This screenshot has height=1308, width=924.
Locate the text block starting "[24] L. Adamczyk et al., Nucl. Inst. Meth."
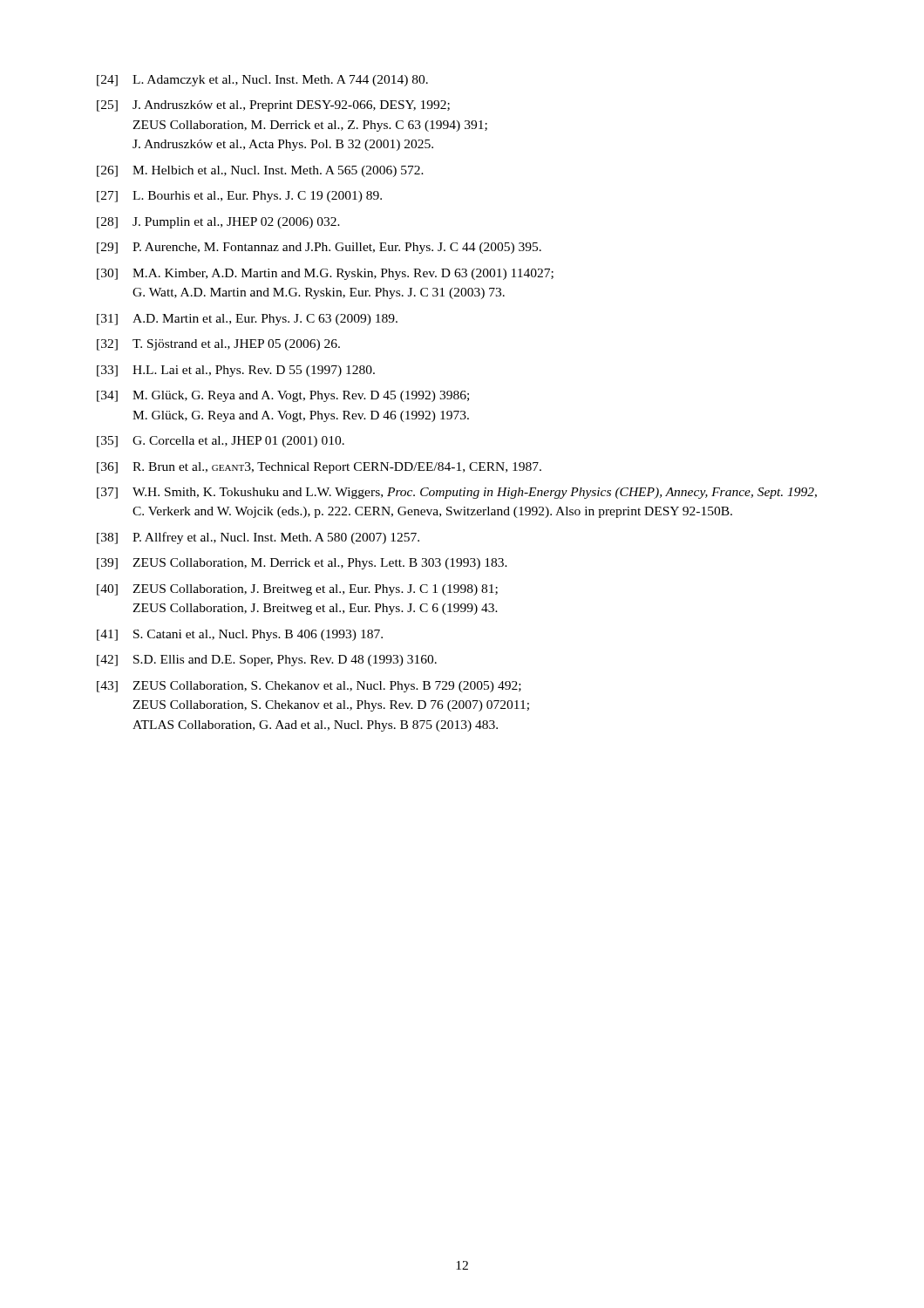coord(262,81)
